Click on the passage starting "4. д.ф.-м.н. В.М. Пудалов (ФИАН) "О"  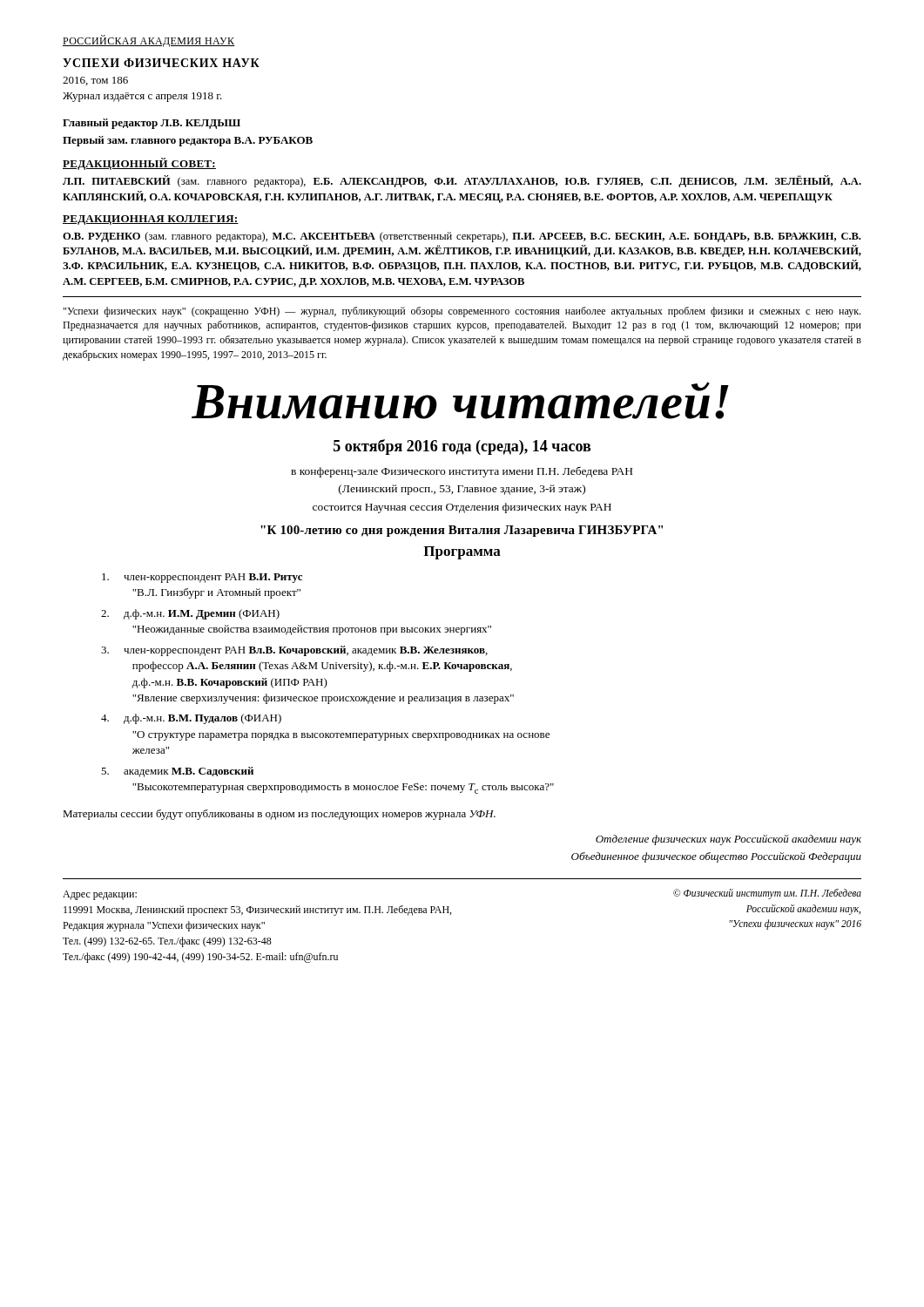point(337,734)
